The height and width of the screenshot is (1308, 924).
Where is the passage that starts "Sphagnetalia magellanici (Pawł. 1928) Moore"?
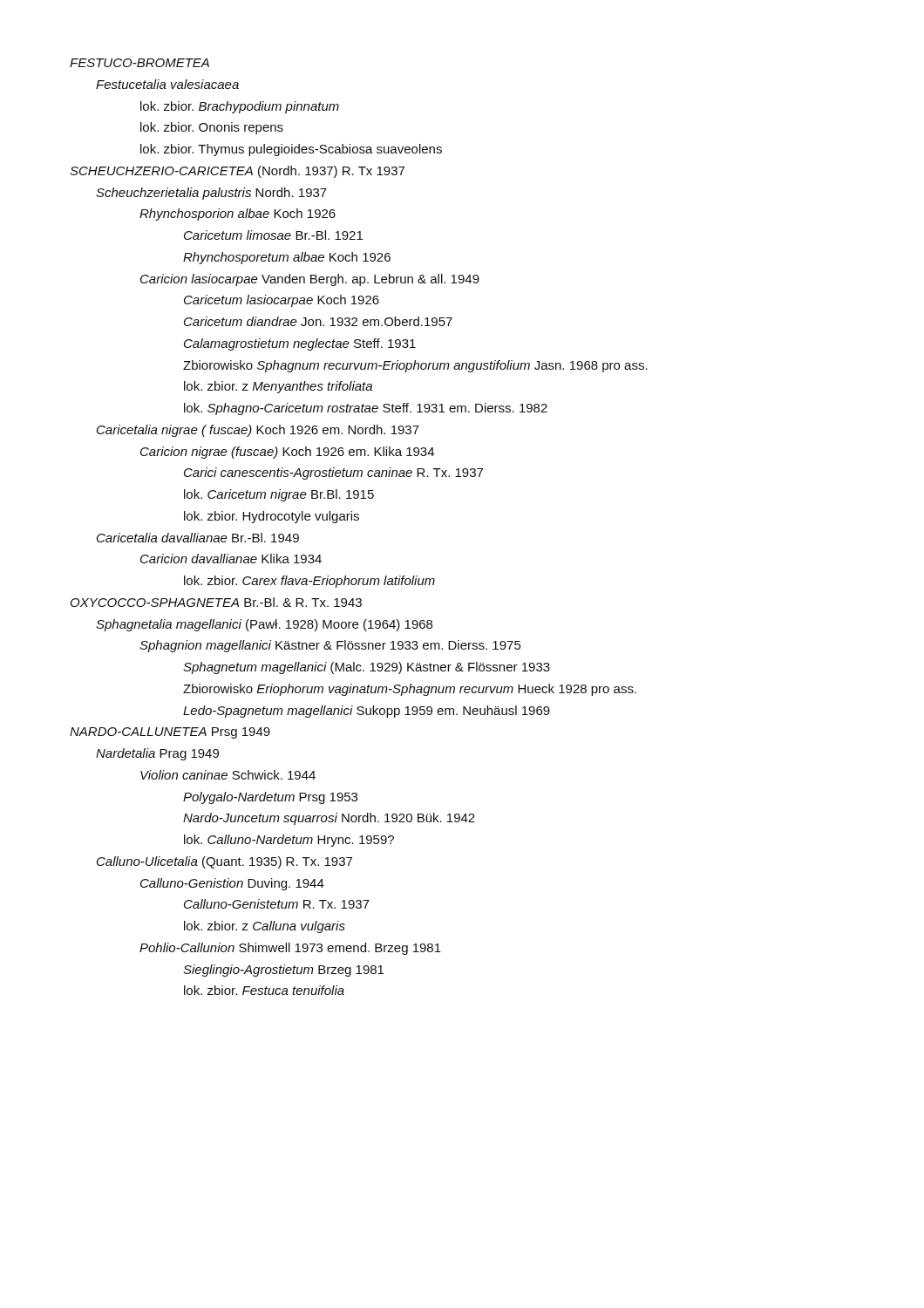[265, 623]
